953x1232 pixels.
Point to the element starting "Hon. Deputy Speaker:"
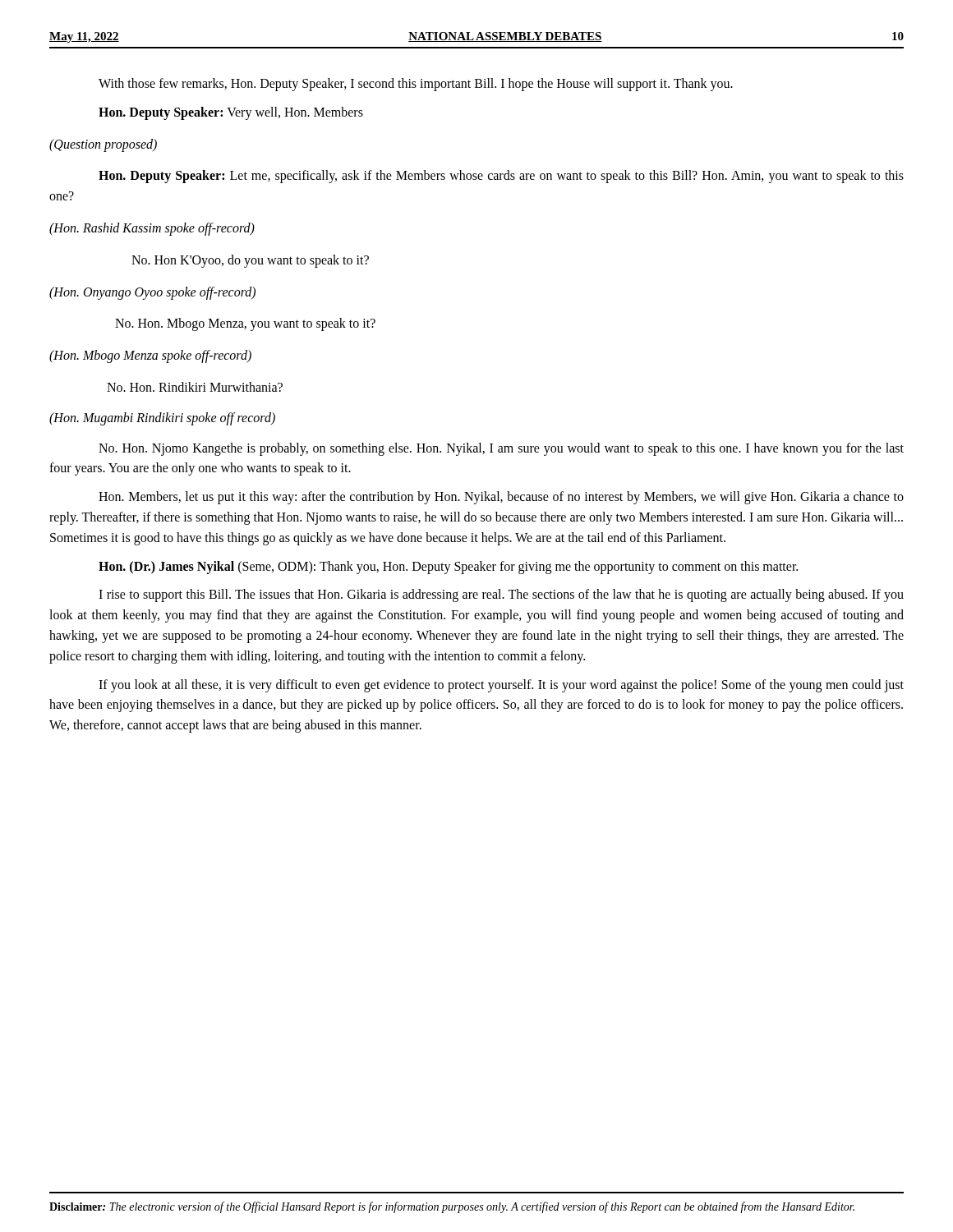point(476,187)
